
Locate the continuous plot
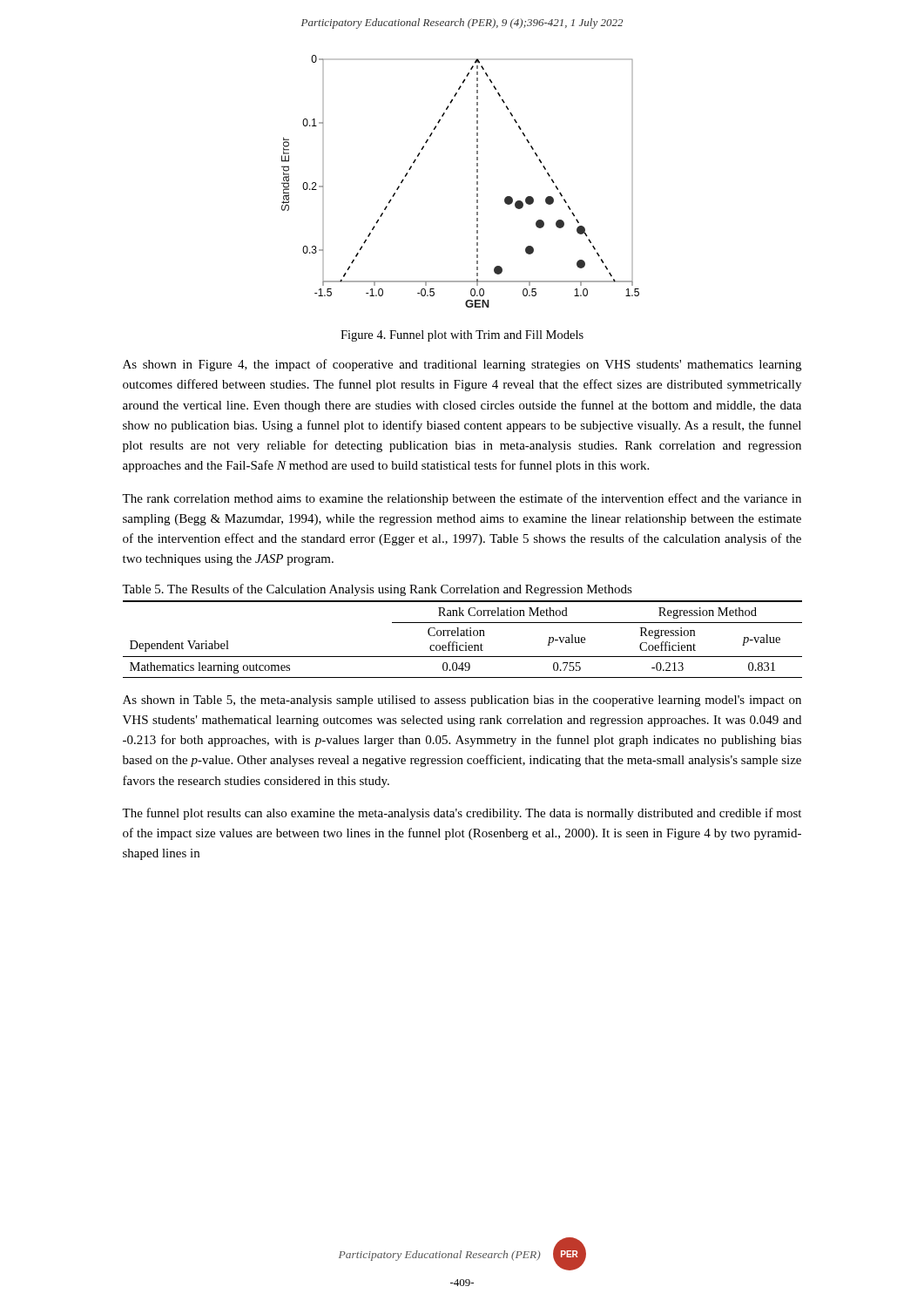click(x=462, y=187)
